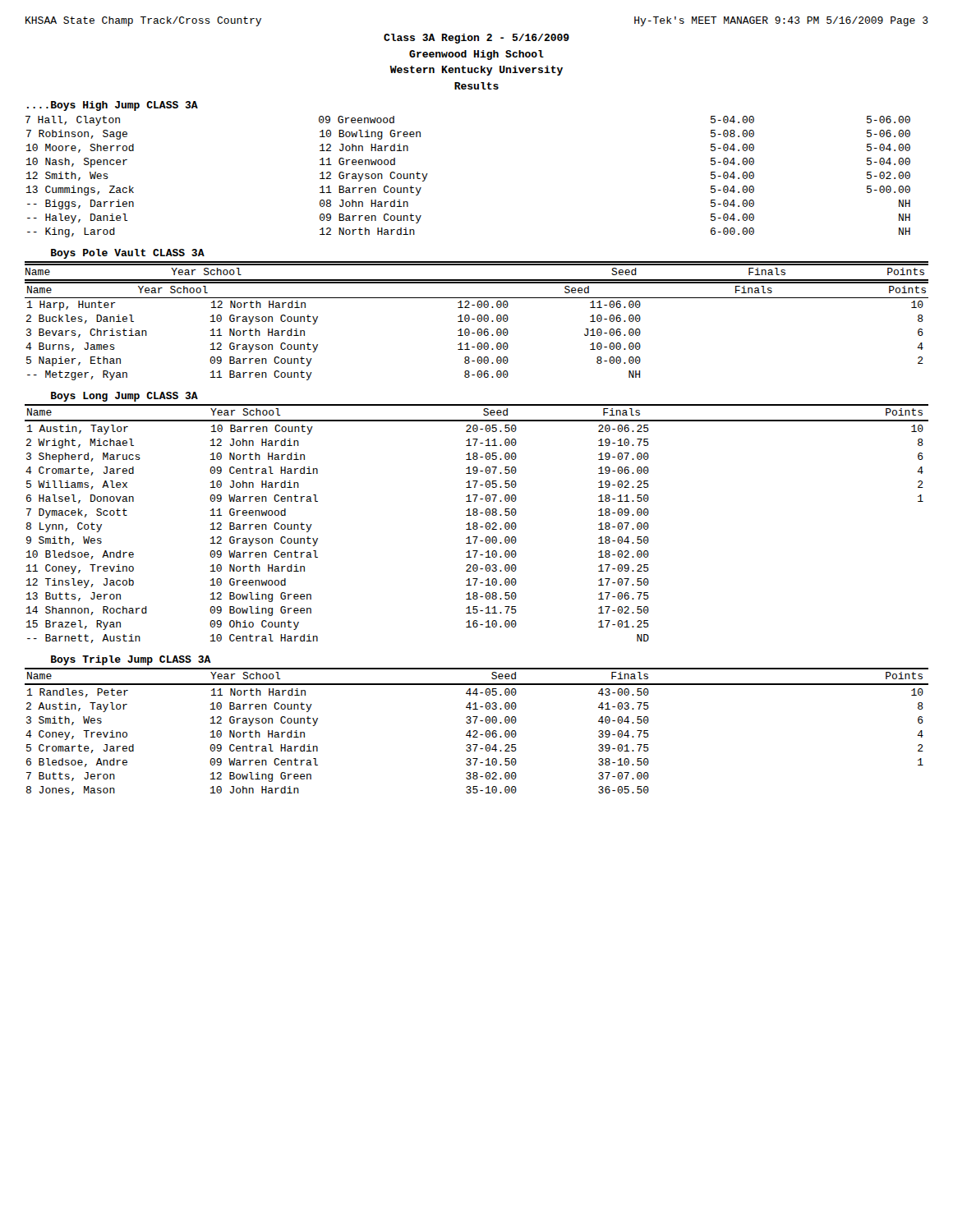Image resolution: width=953 pixels, height=1232 pixels.
Task: Locate the passage starting "Boys Triple Jump CLASS"
Action: pyautogui.click(x=118, y=660)
